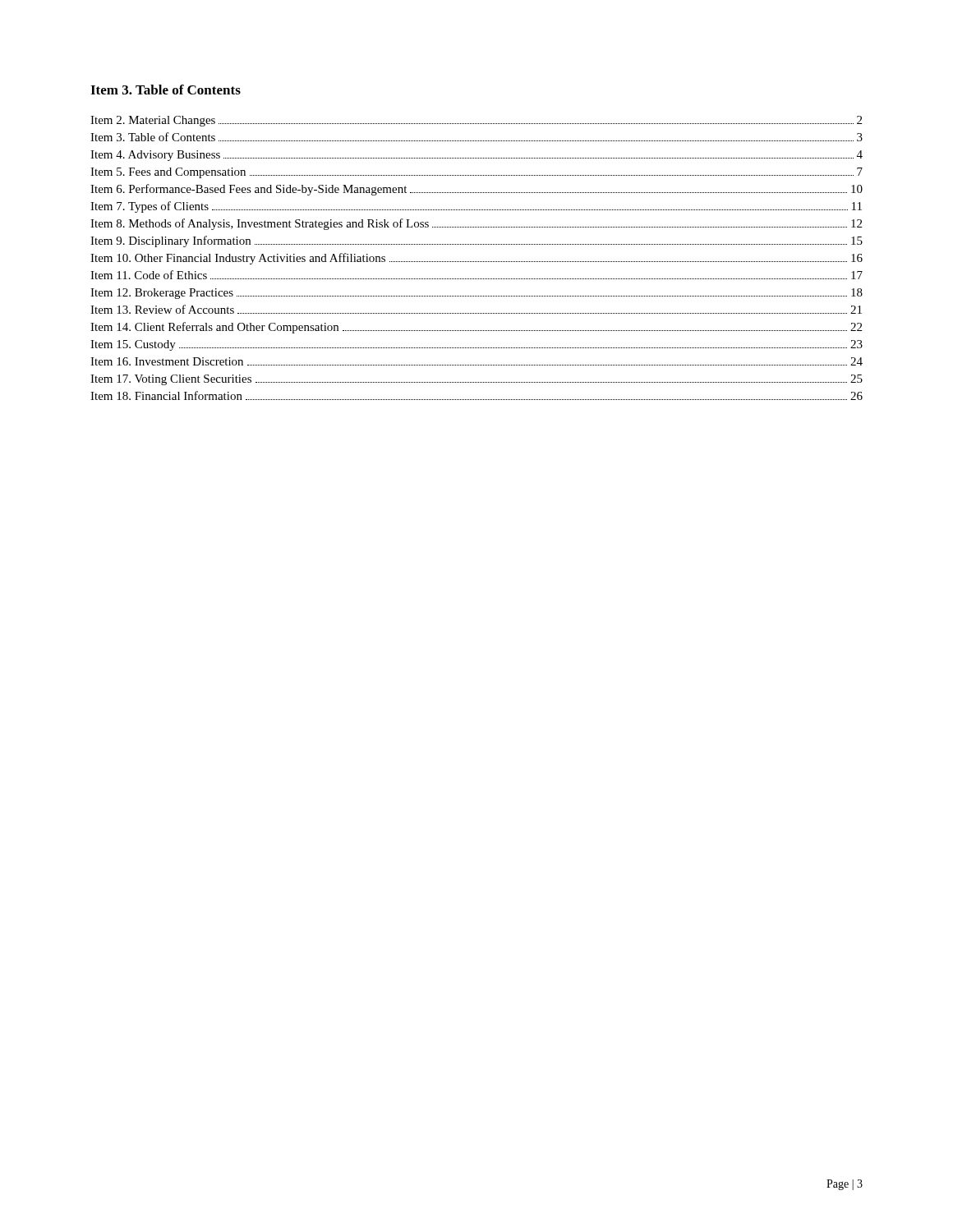Point to "Item 3. Table of Contents"
This screenshot has height=1232, width=953.
pos(165,90)
